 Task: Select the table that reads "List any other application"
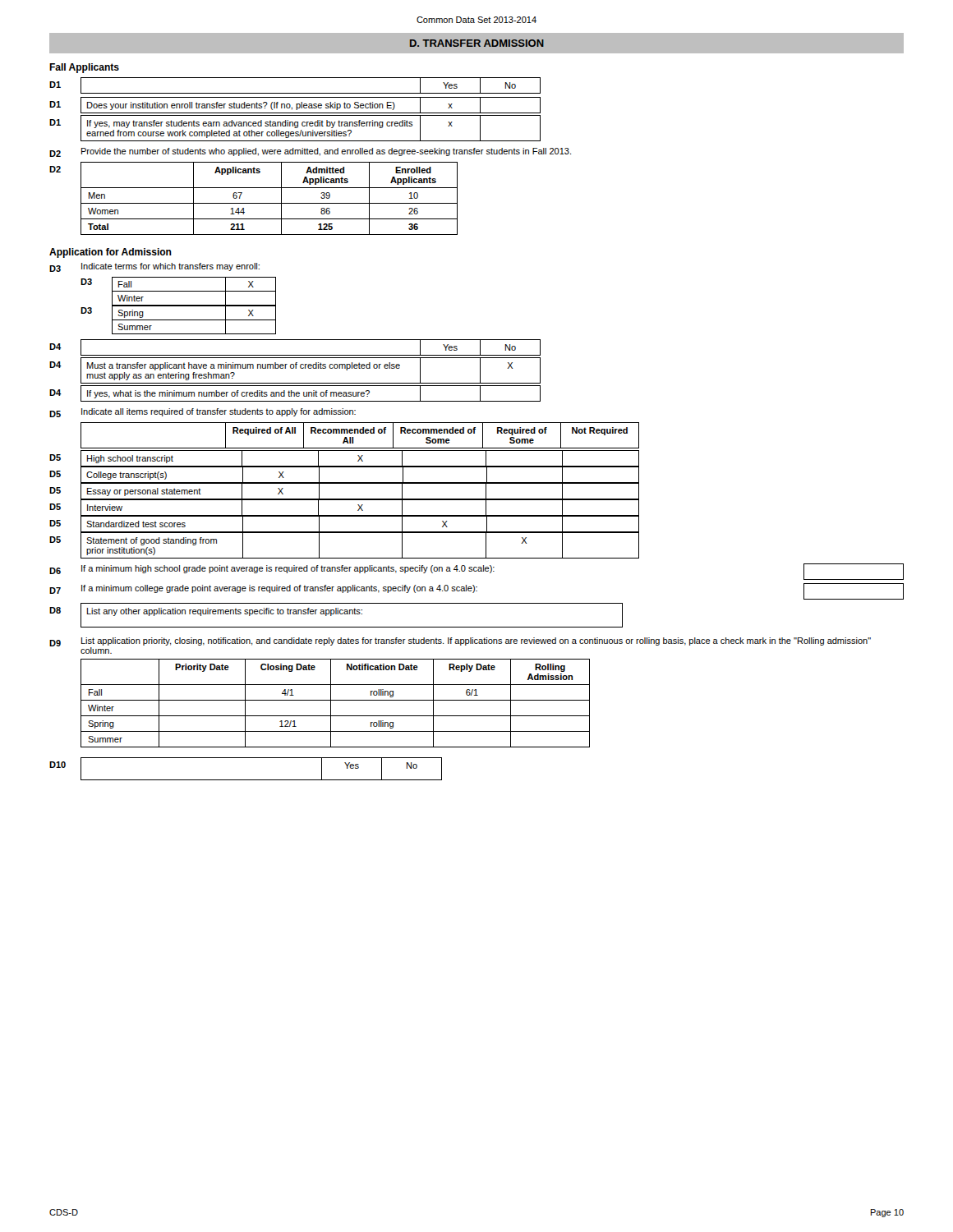pos(492,615)
